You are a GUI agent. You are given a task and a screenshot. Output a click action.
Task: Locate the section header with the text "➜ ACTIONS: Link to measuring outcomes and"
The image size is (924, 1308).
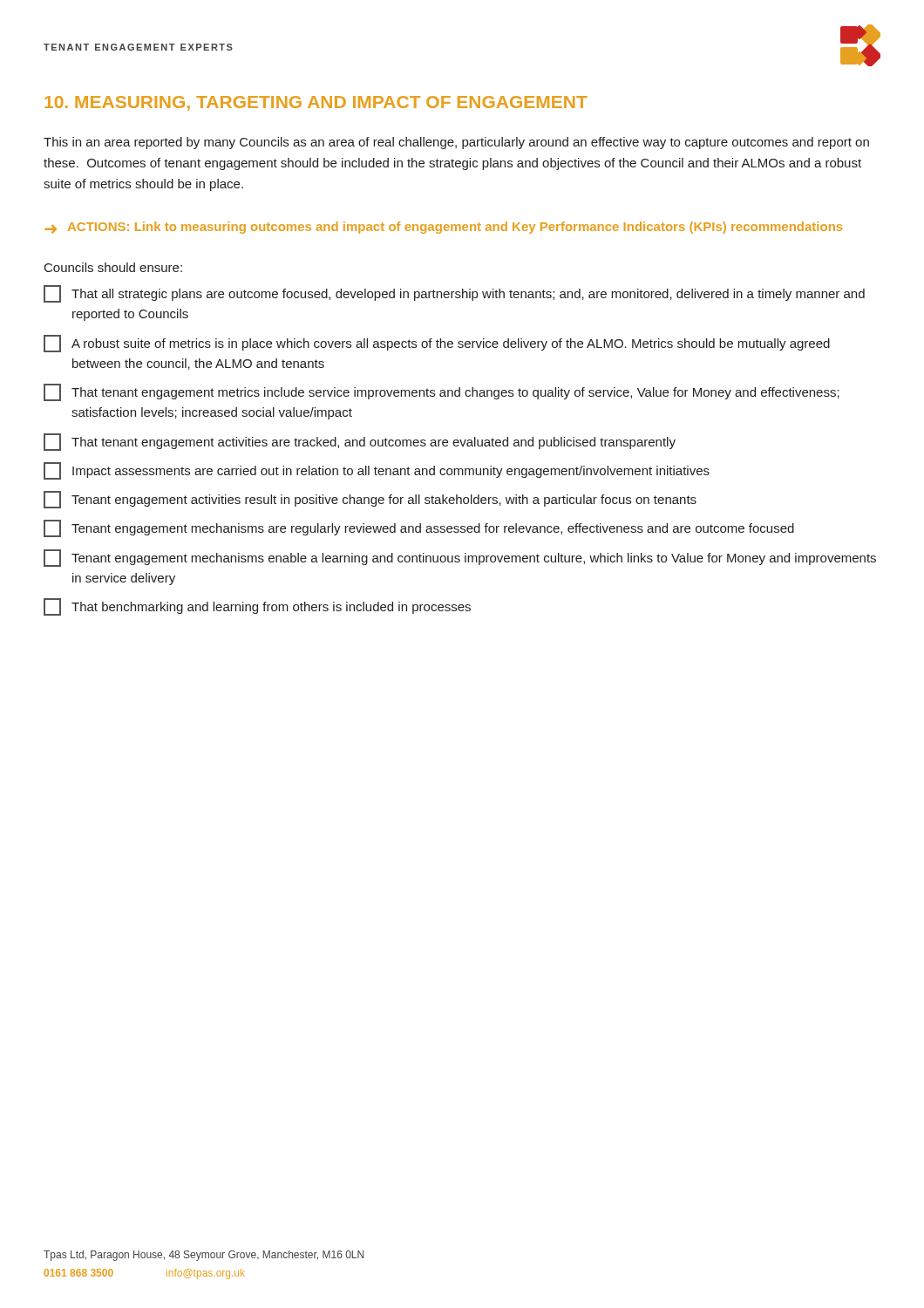click(443, 228)
